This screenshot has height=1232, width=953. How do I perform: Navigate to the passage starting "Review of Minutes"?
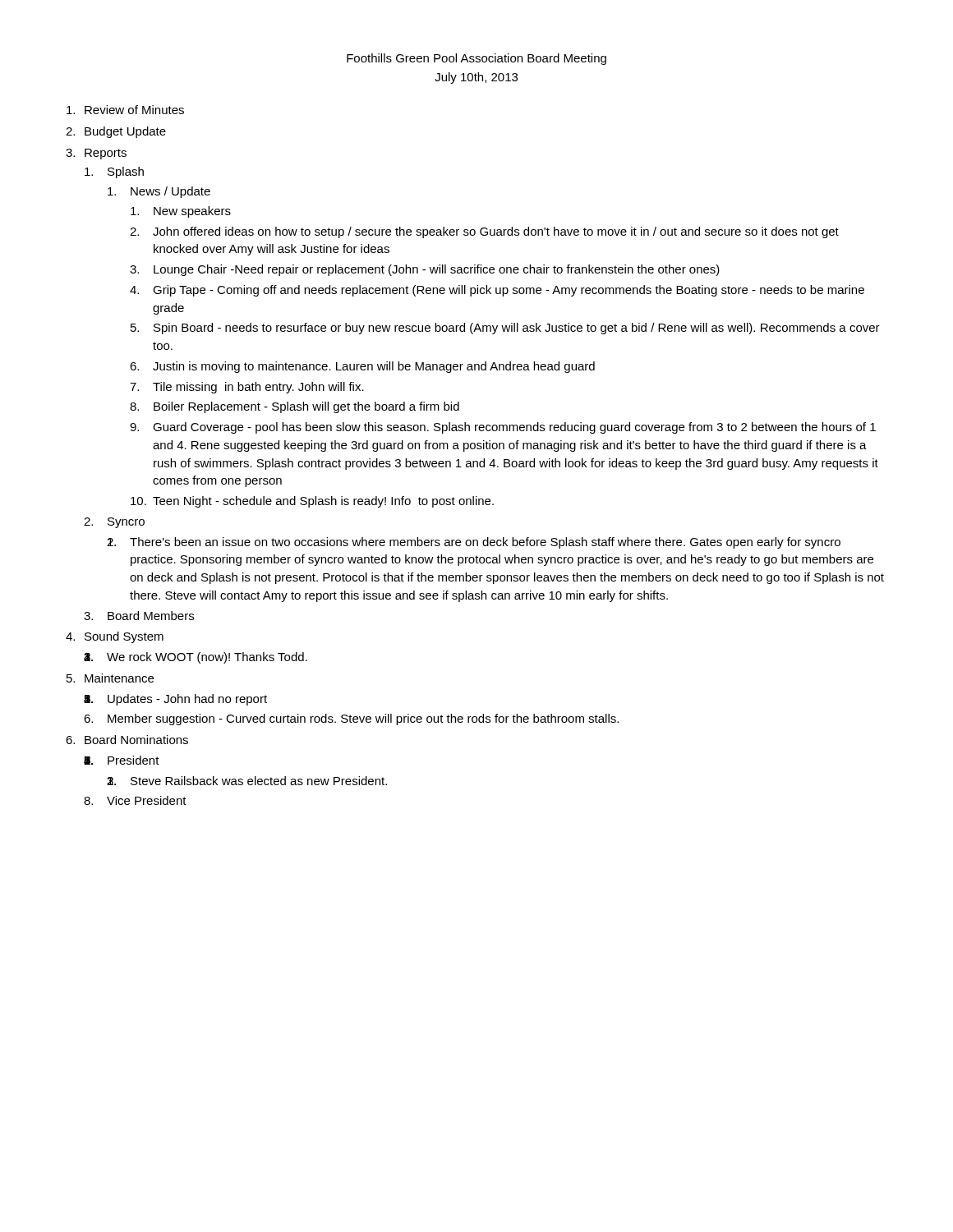click(134, 110)
